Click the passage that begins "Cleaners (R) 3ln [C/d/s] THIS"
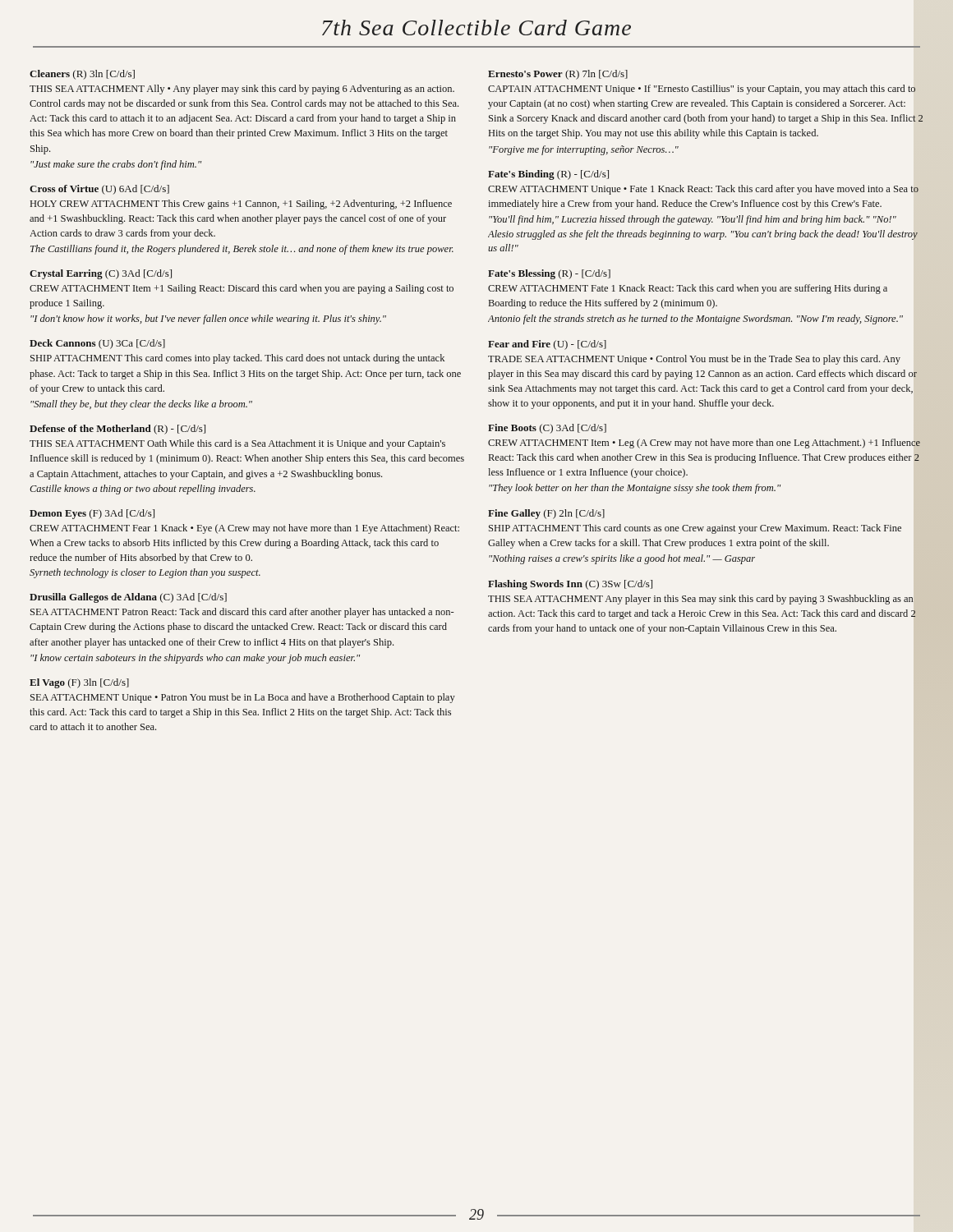Viewport: 953px width, 1232px height. (247, 120)
